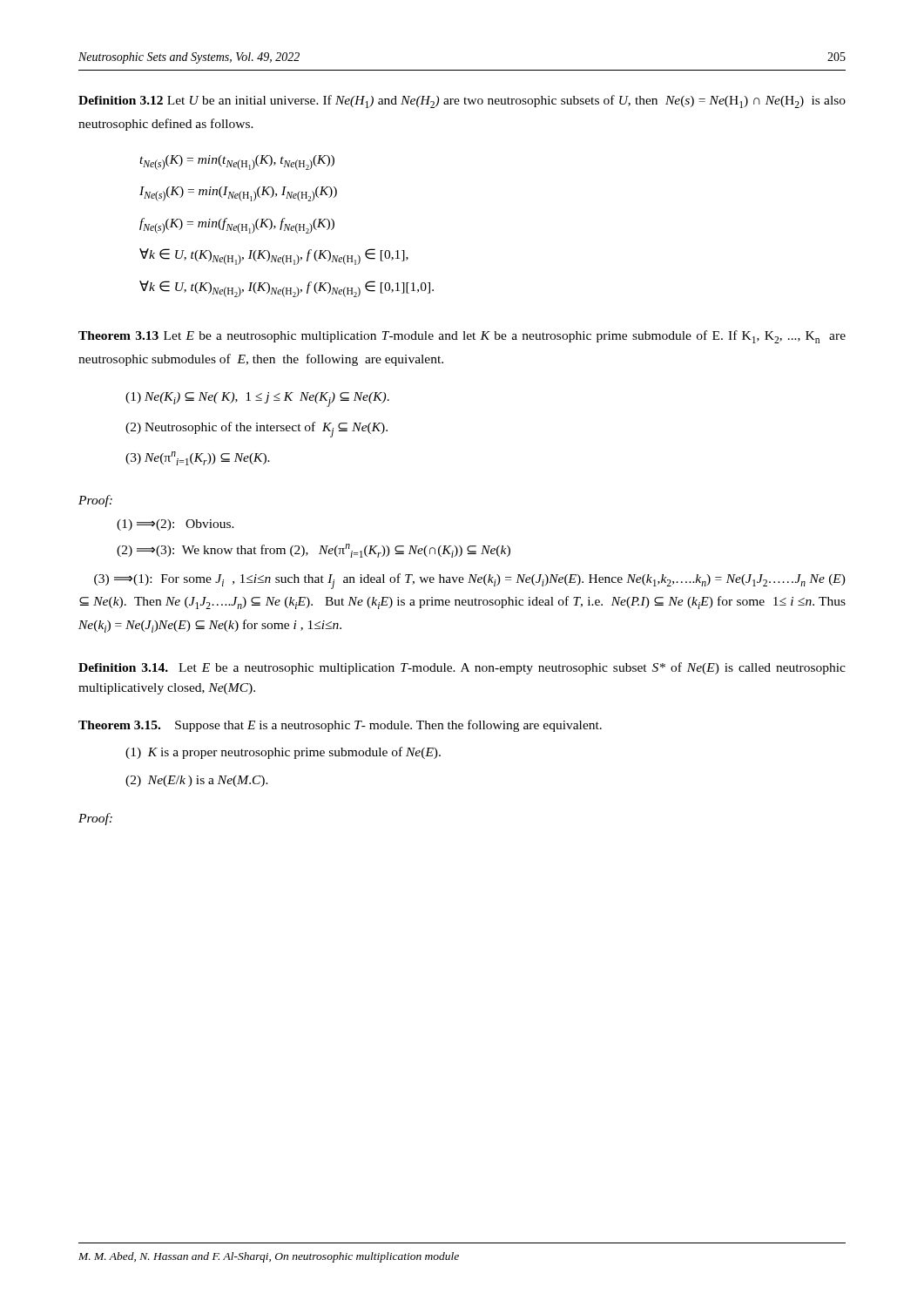Point to the block beginning "(2) Neutrosophic of the intersect of Kj"
The height and width of the screenshot is (1307, 924).
click(x=257, y=428)
